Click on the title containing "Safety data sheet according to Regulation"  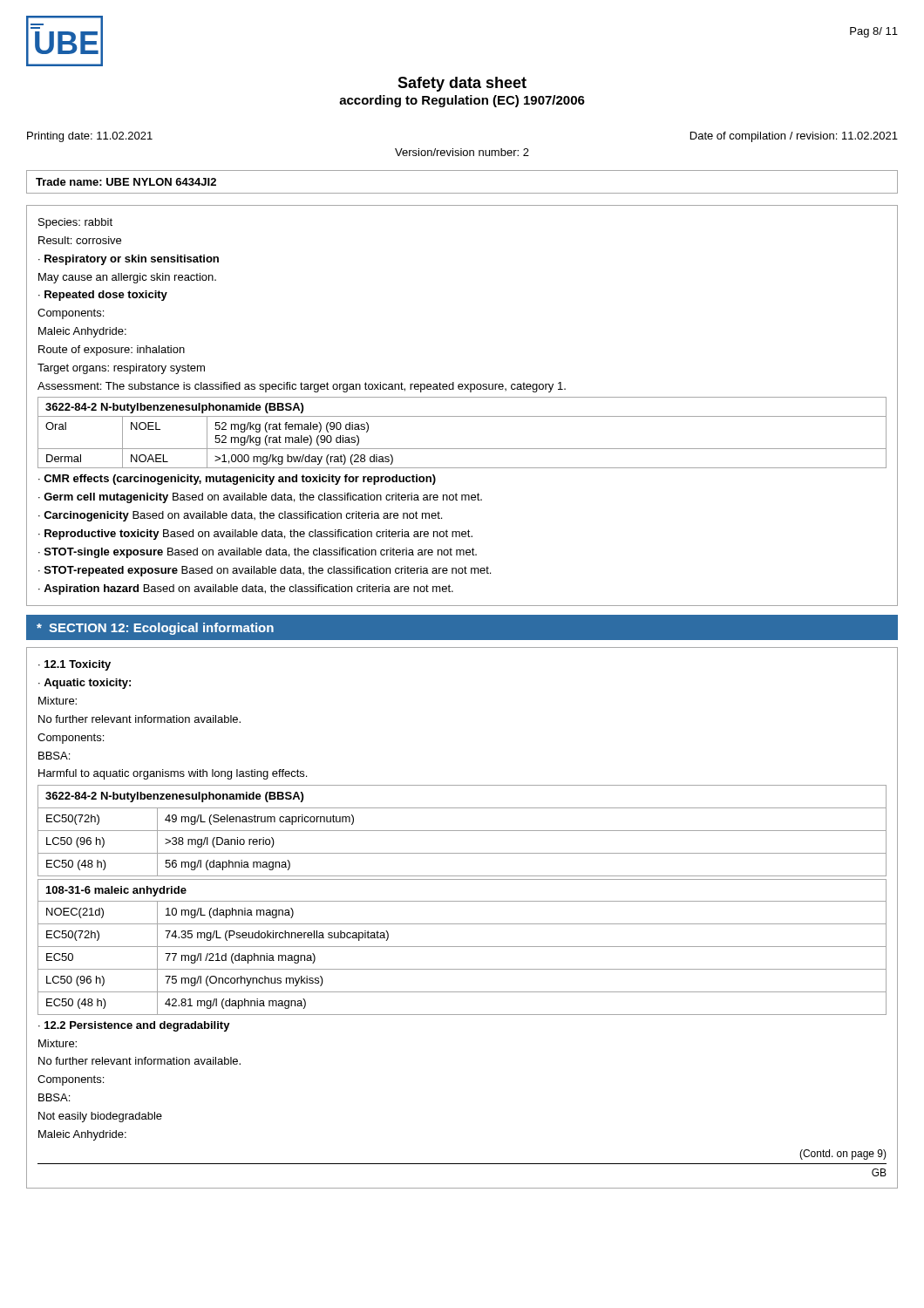pyautogui.click(x=462, y=91)
